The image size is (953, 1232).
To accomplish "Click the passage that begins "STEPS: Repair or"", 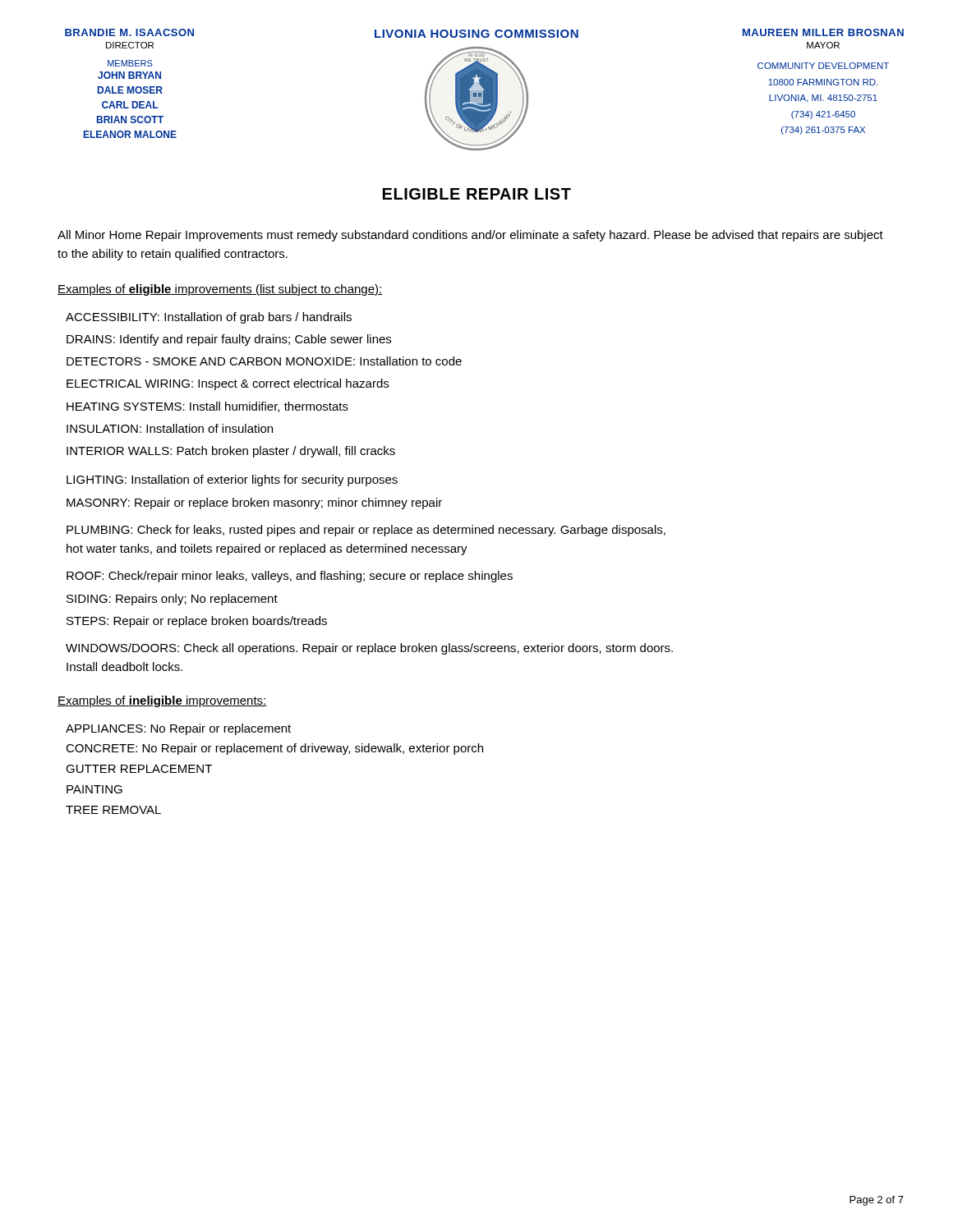I will tap(197, 620).
